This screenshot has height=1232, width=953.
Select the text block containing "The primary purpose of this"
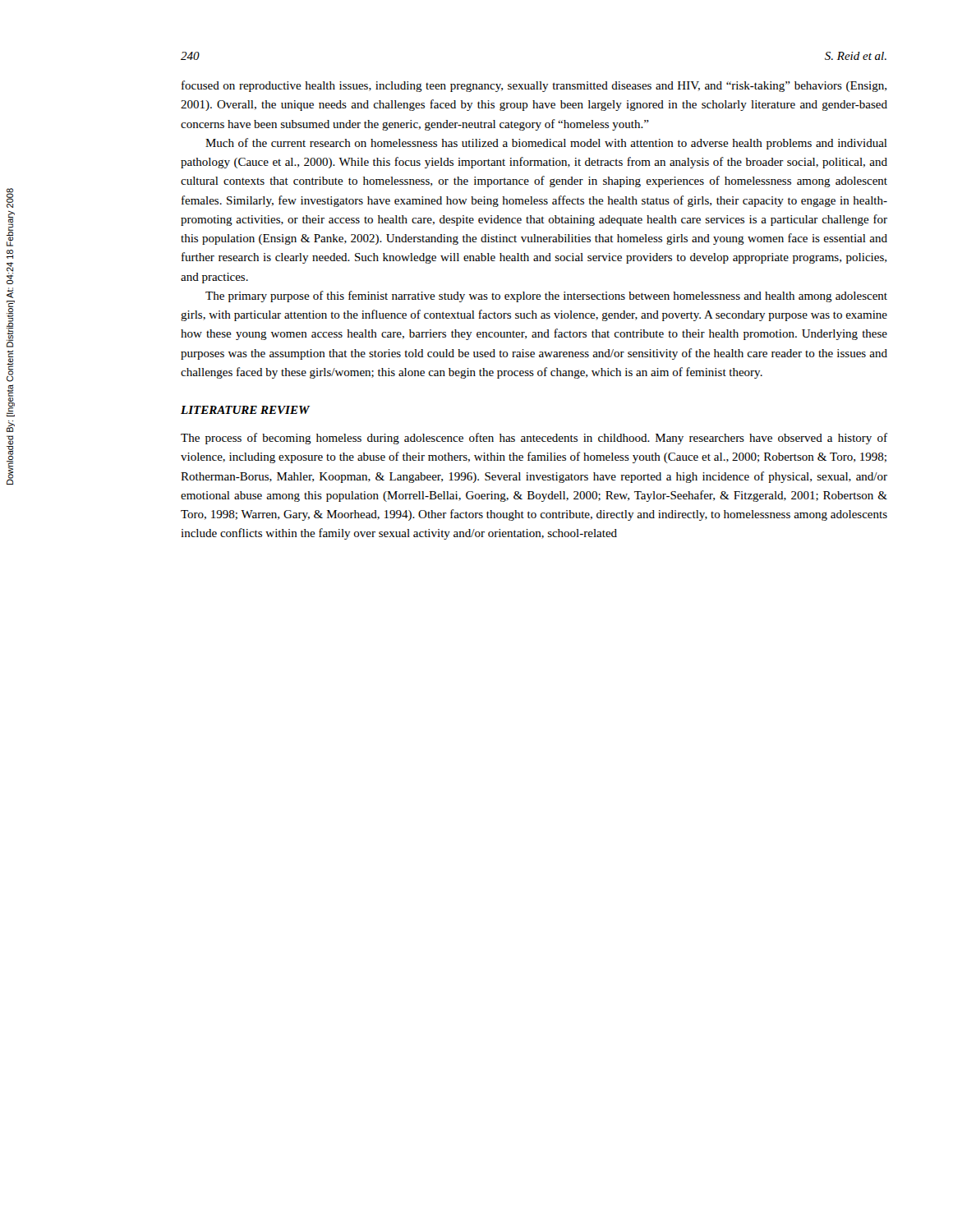[534, 334]
